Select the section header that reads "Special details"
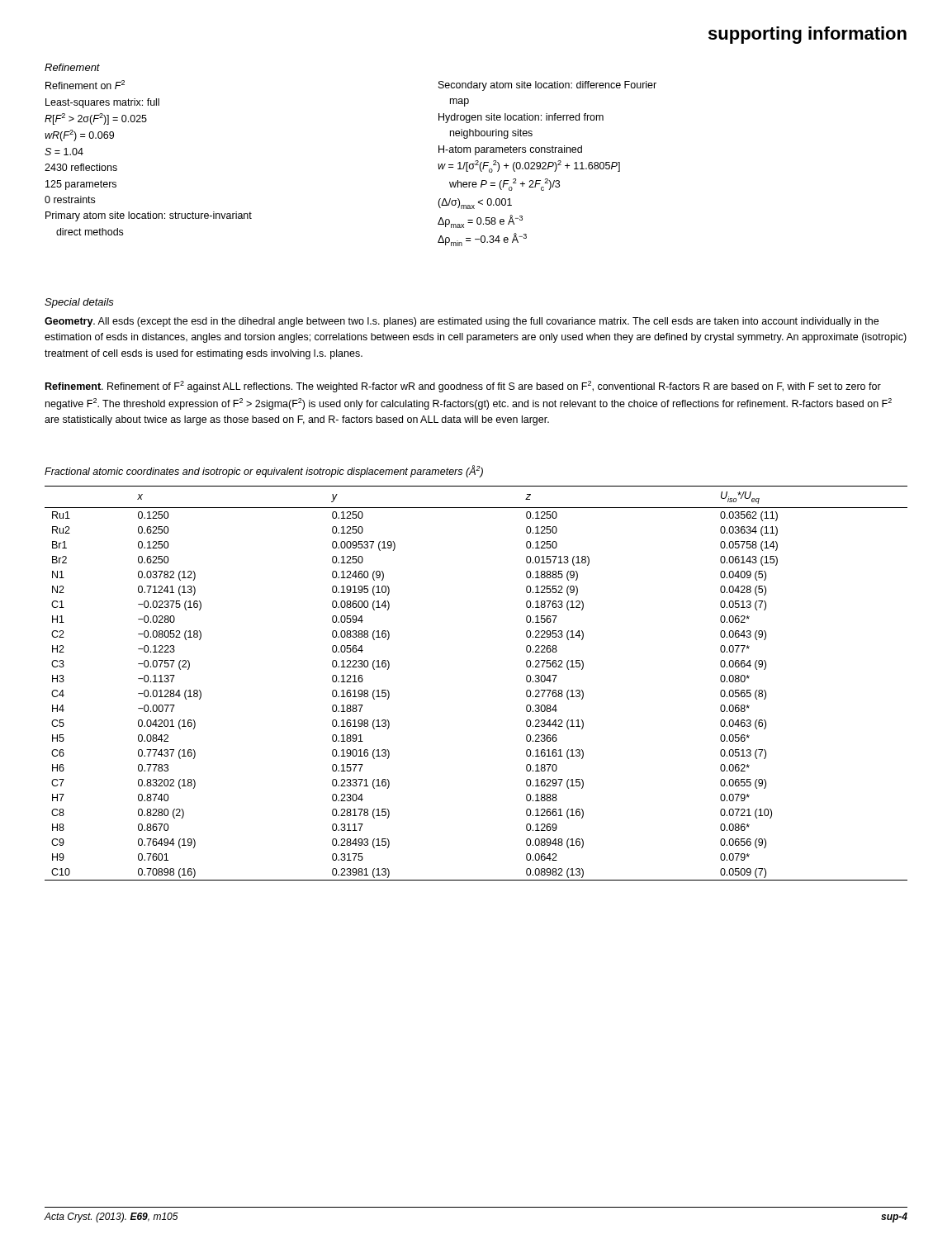This screenshot has width=952, height=1239. [79, 302]
